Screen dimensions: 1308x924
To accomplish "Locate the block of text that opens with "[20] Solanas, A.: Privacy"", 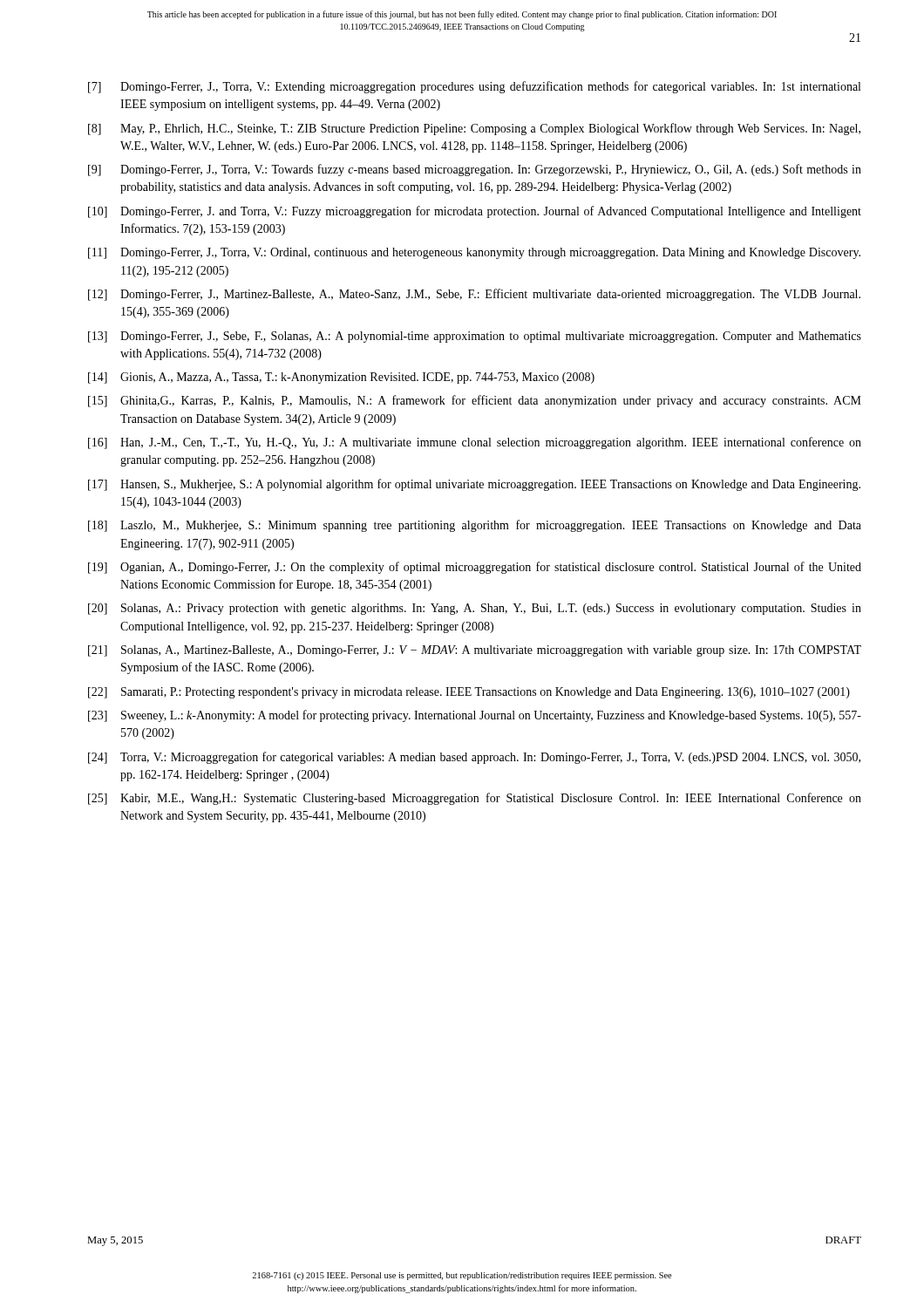I will [x=474, y=618].
